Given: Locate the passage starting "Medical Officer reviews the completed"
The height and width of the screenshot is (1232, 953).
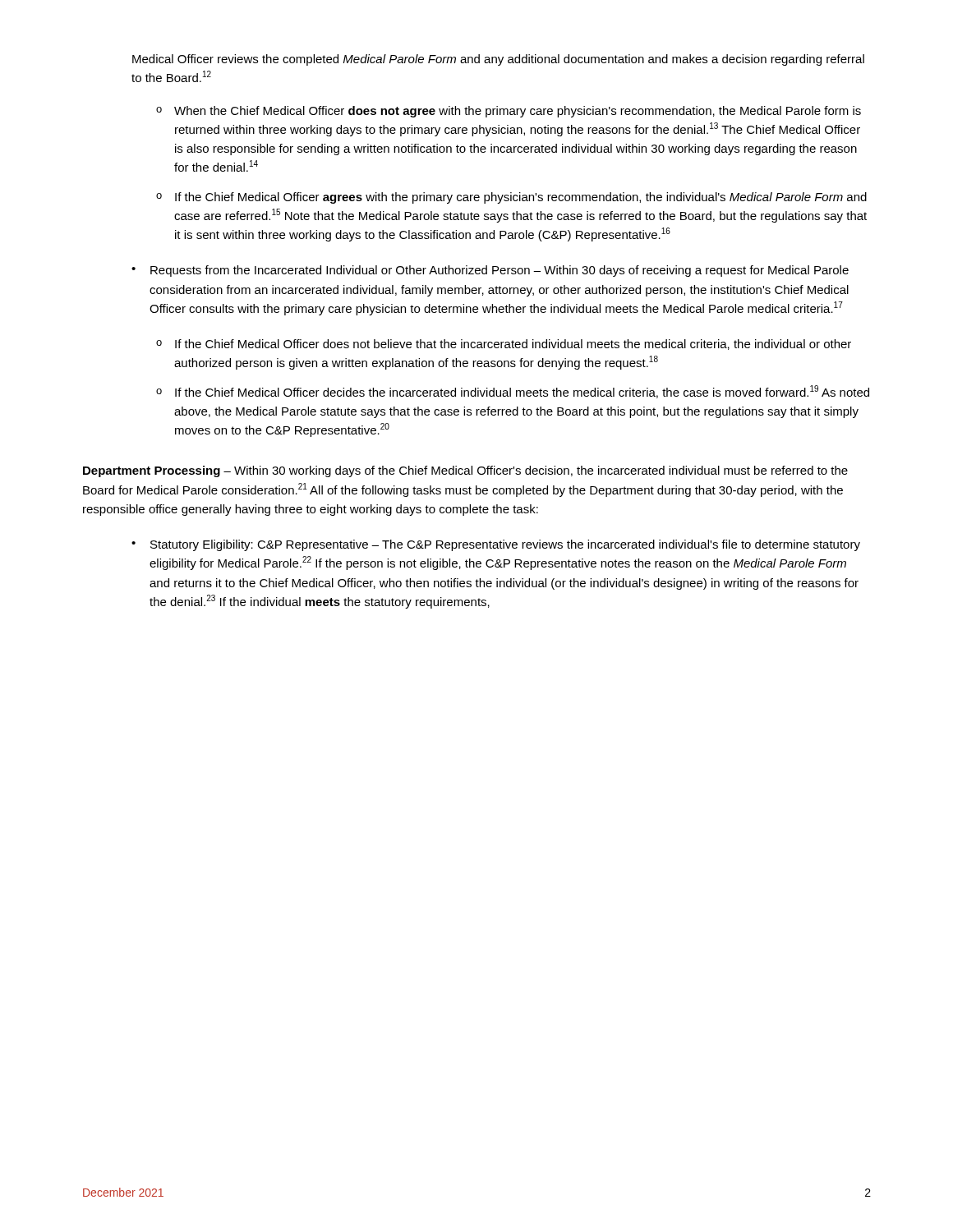Looking at the screenshot, I should coord(498,68).
